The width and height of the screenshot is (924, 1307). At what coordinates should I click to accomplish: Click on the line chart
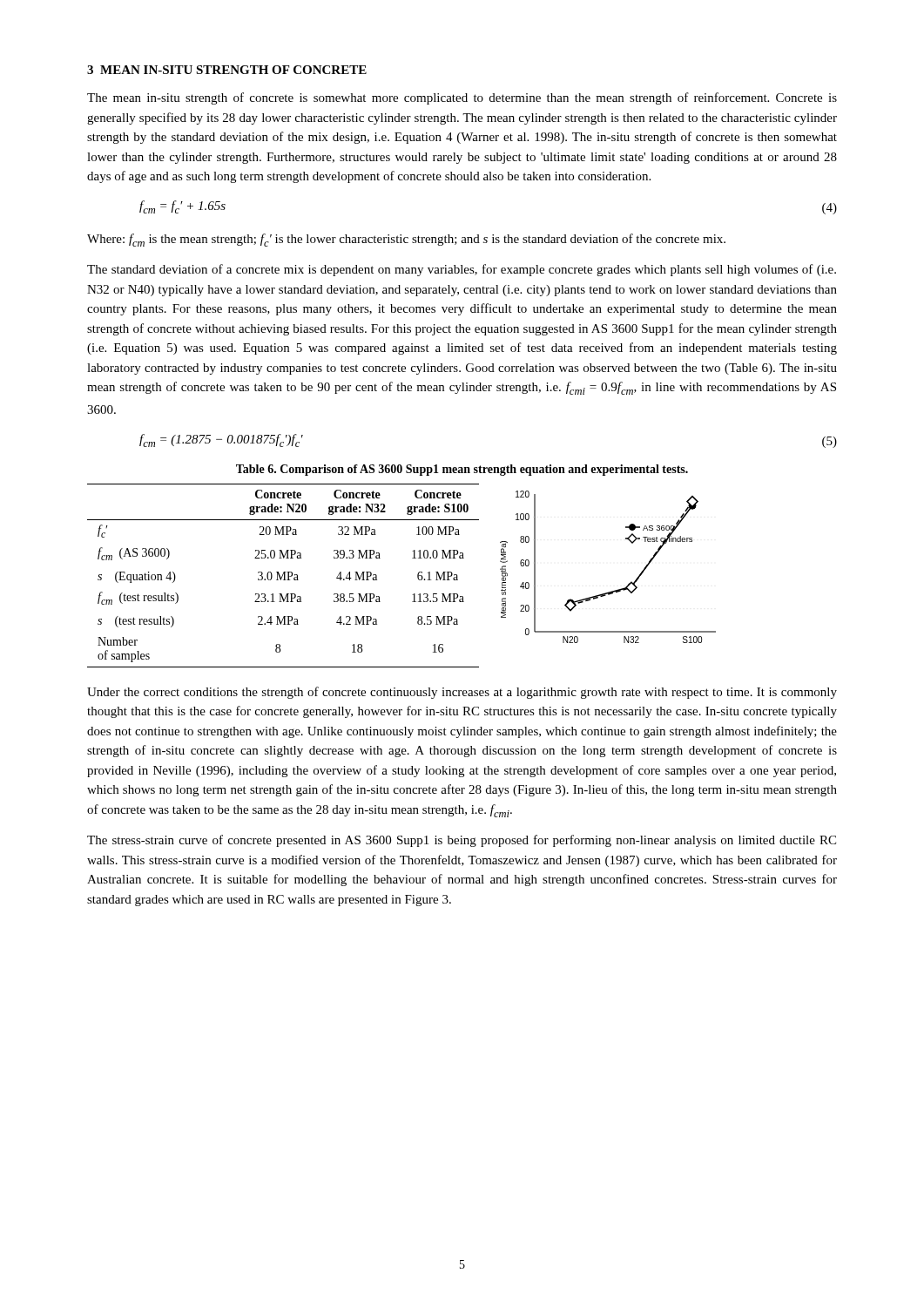614,576
